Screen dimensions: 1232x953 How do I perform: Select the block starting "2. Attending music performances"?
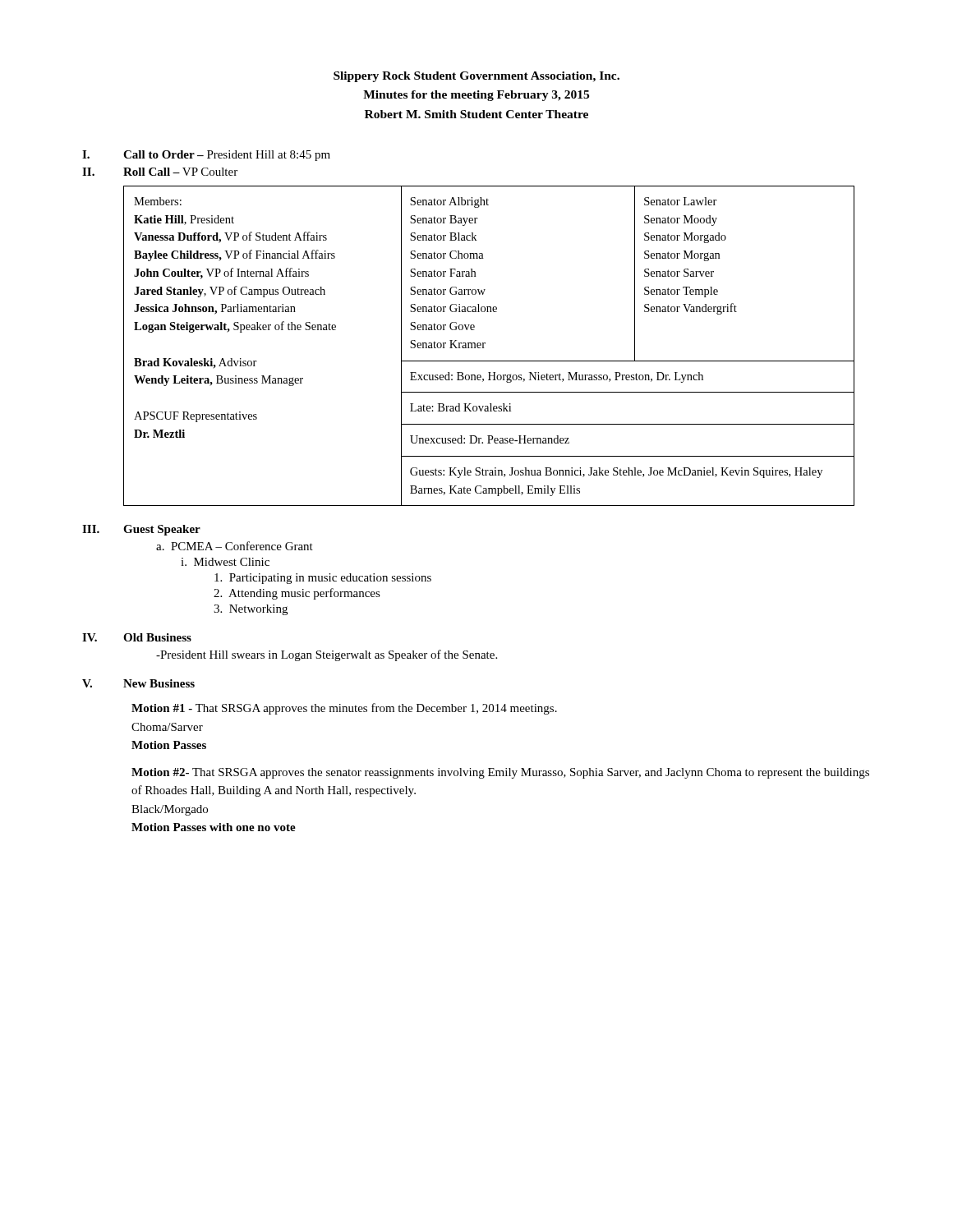coord(297,593)
